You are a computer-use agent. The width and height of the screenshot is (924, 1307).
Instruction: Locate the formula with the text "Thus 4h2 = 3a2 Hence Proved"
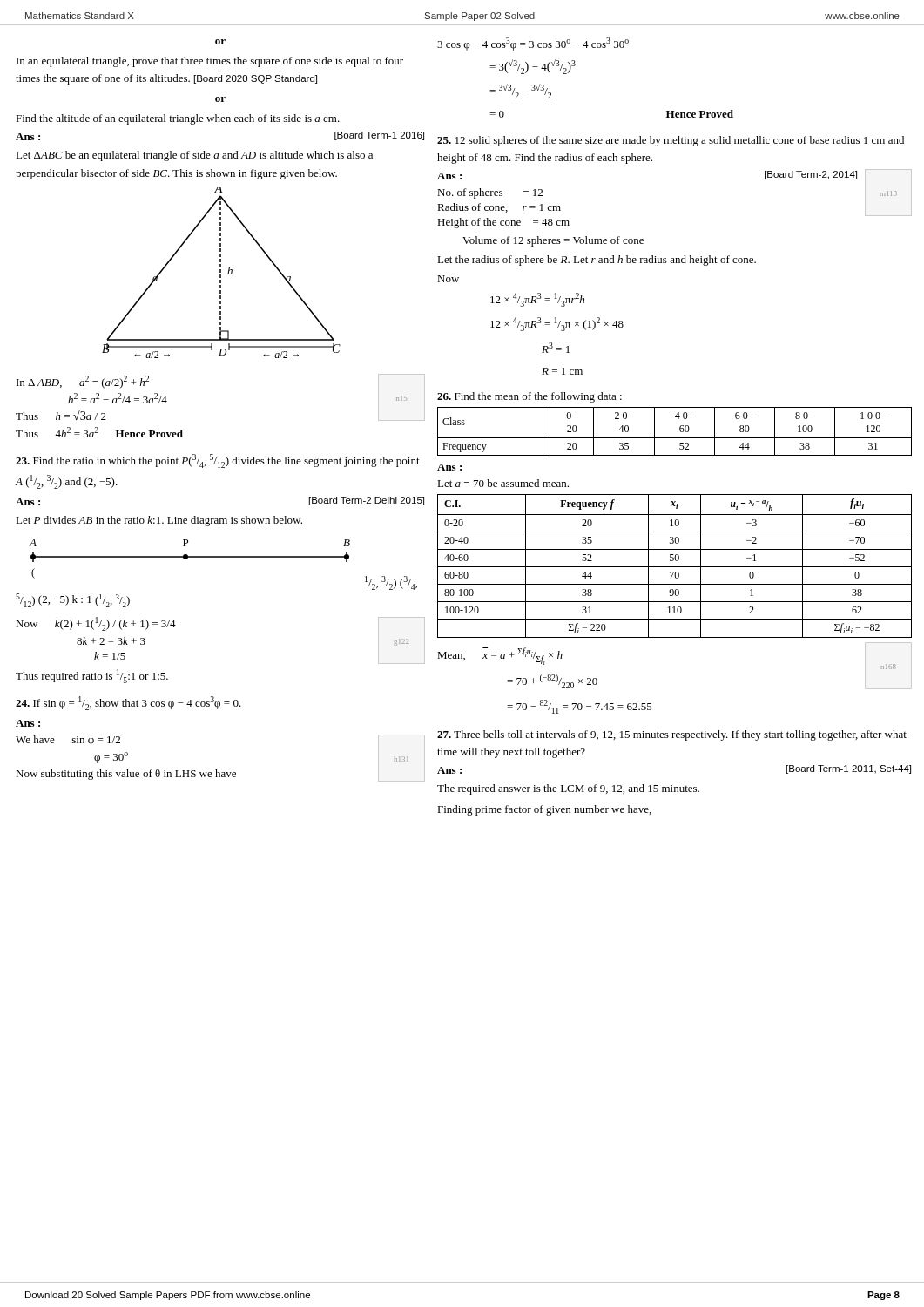(x=99, y=433)
